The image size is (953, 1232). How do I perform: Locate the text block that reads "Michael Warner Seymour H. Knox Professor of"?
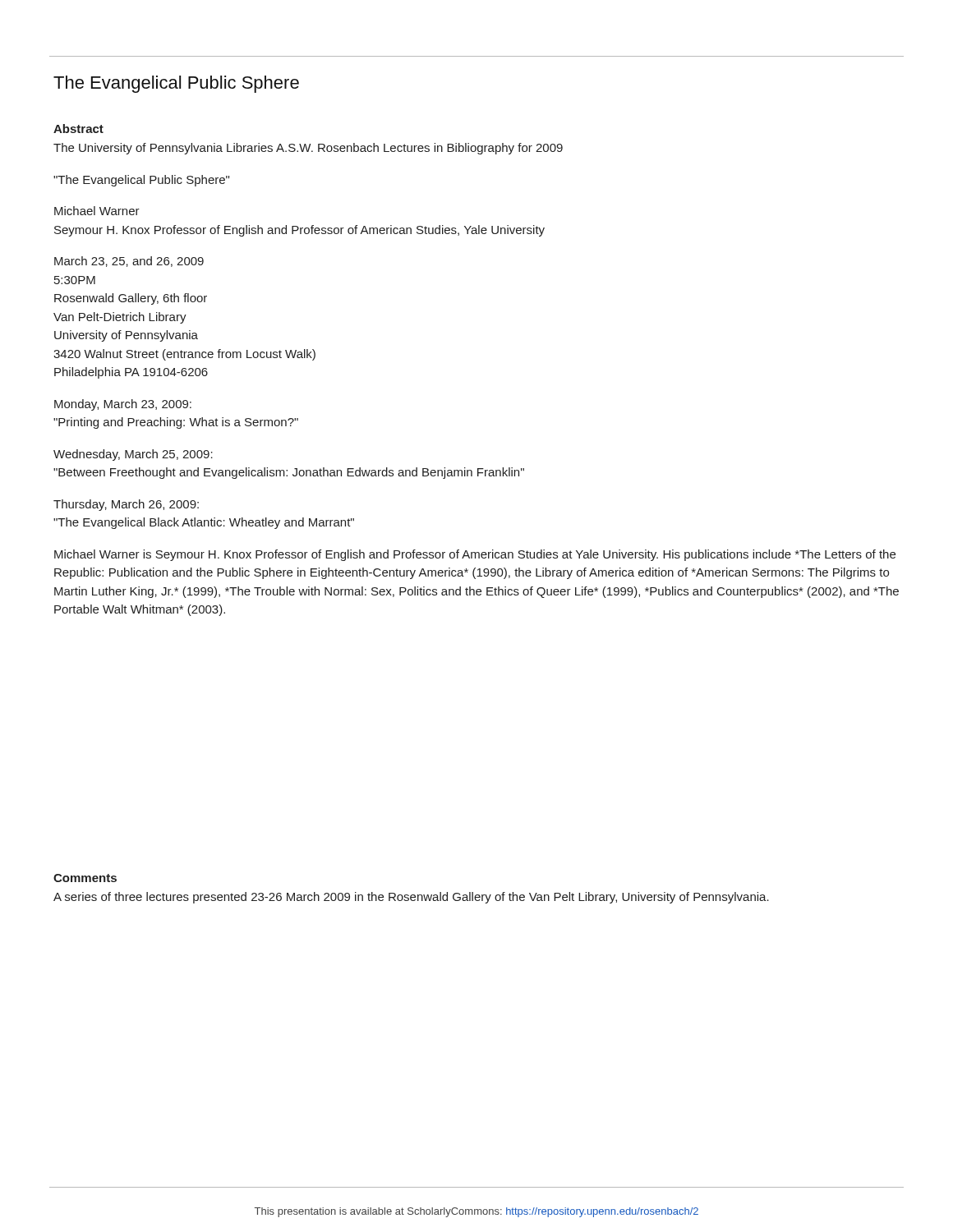476,221
